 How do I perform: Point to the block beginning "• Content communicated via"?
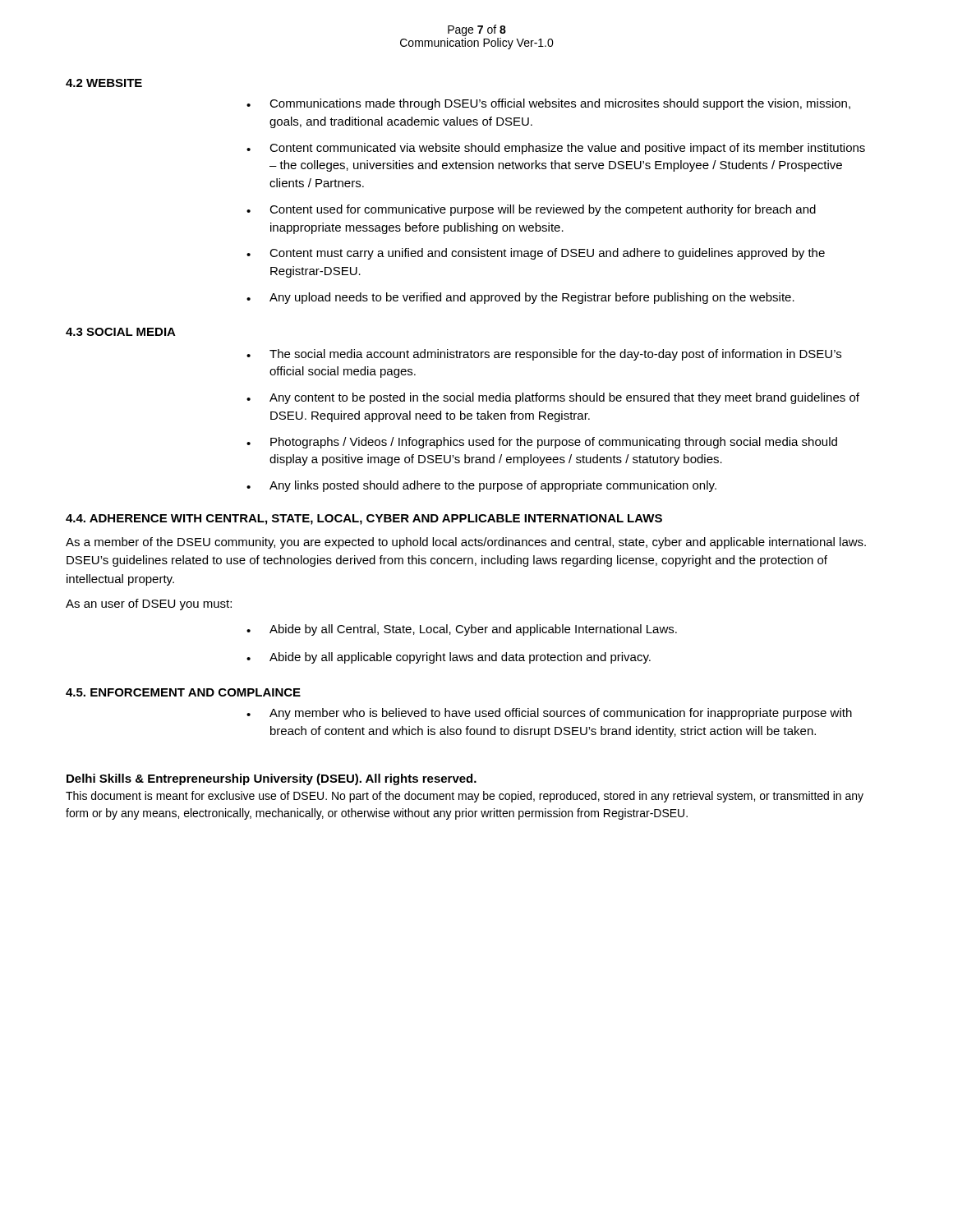(x=559, y=165)
